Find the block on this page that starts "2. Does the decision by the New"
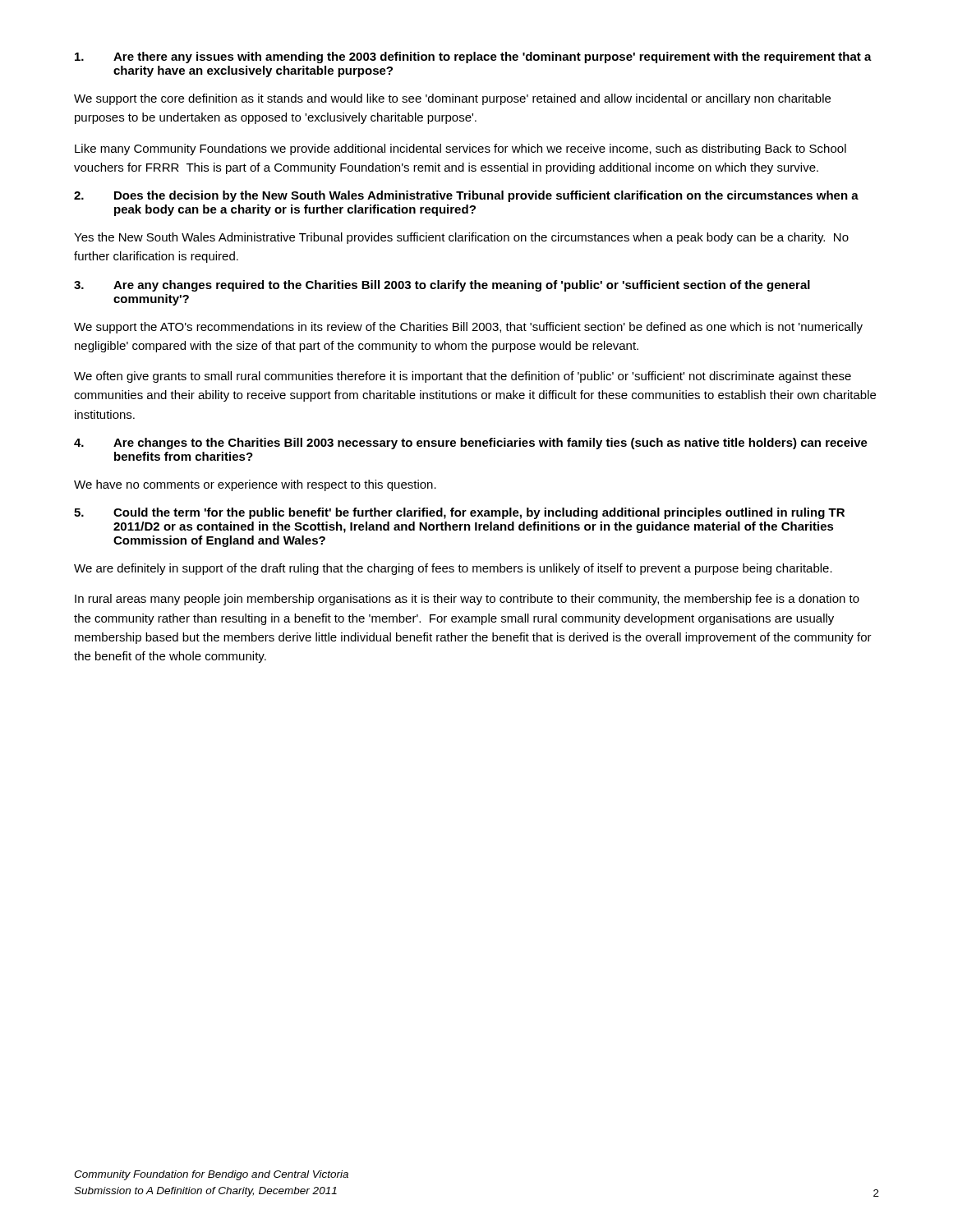953x1232 pixels. click(476, 202)
